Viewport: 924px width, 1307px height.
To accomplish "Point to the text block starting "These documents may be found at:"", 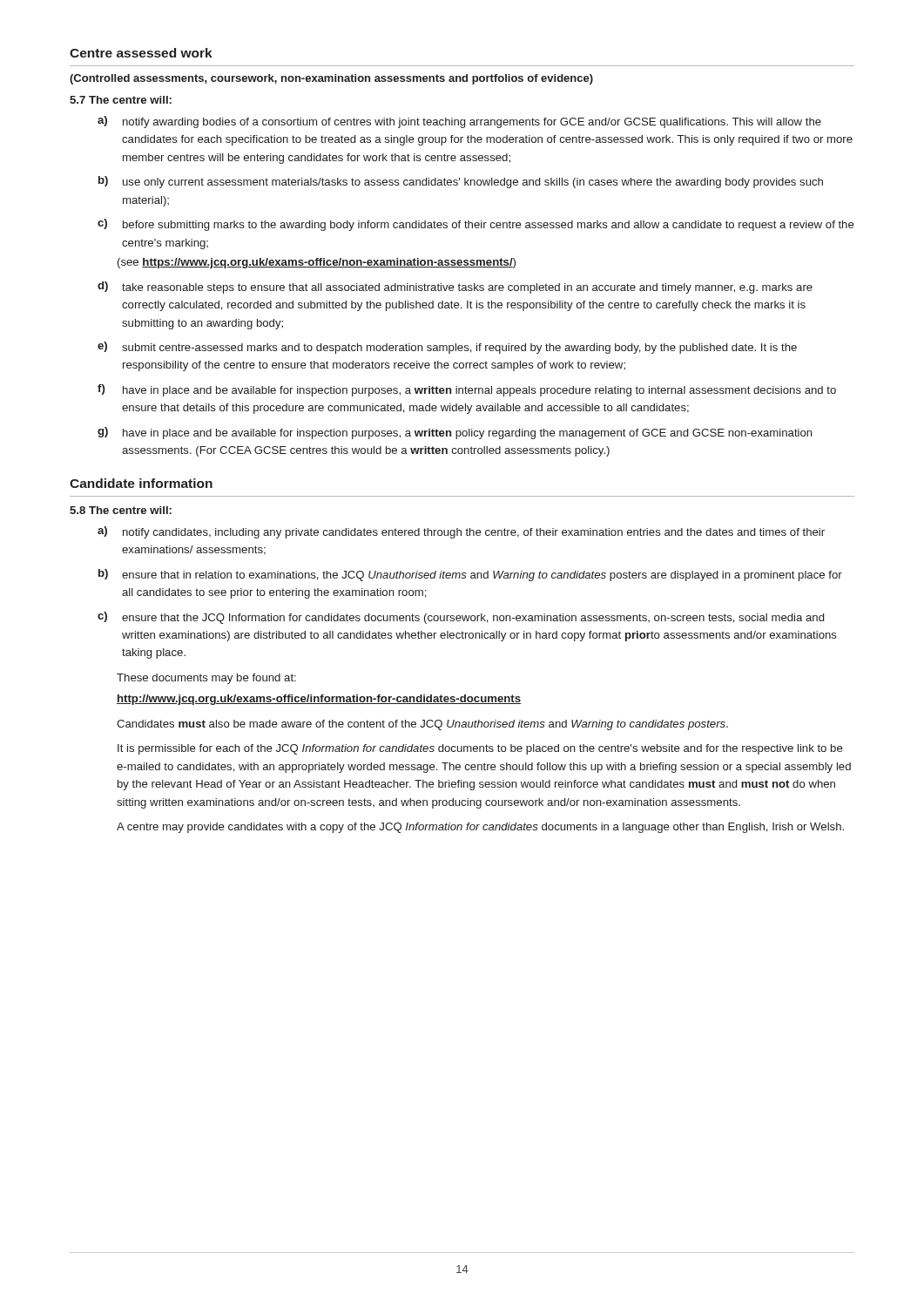I will (x=207, y=677).
